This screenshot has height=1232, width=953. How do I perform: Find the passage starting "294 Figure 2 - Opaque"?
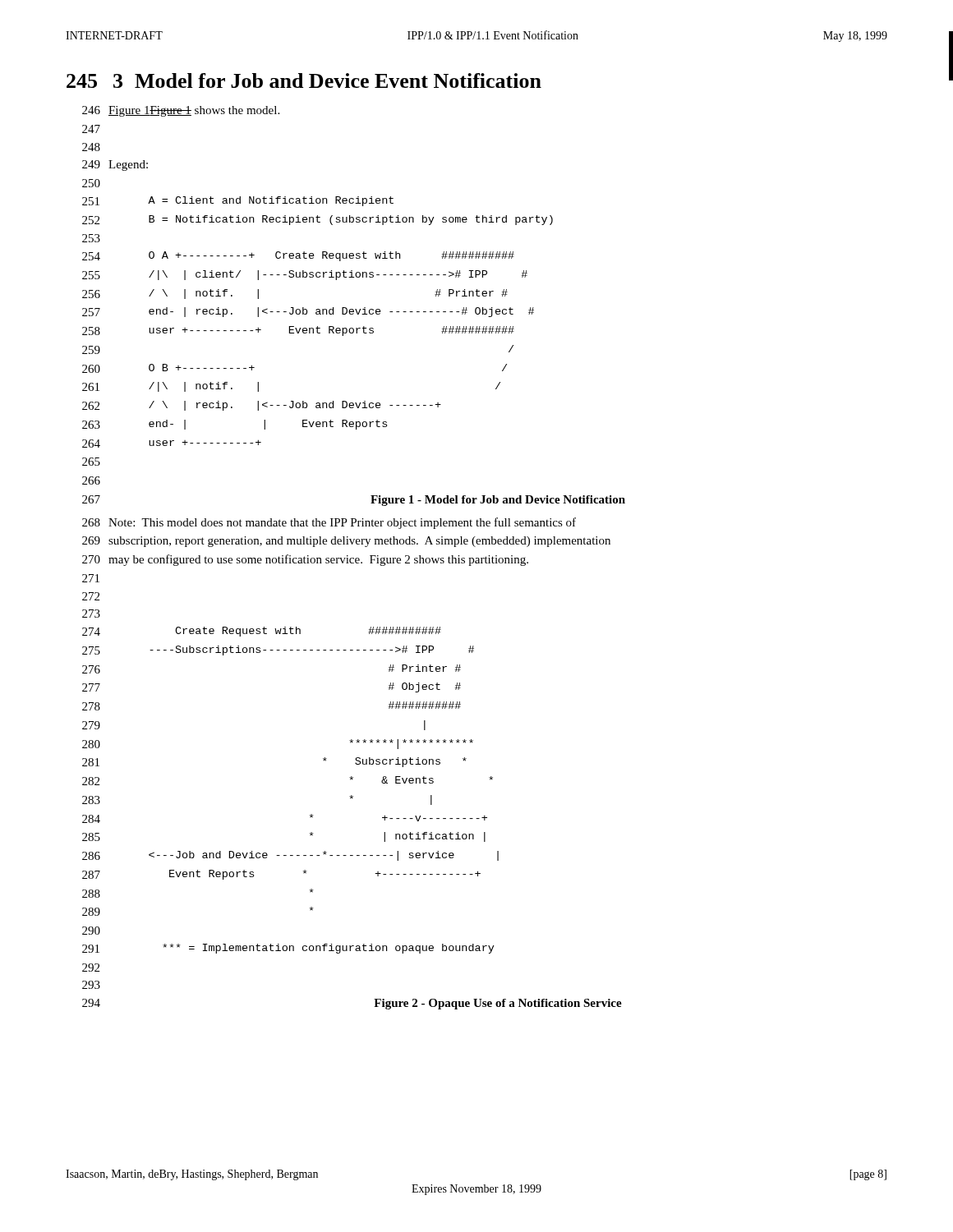pos(476,1004)
